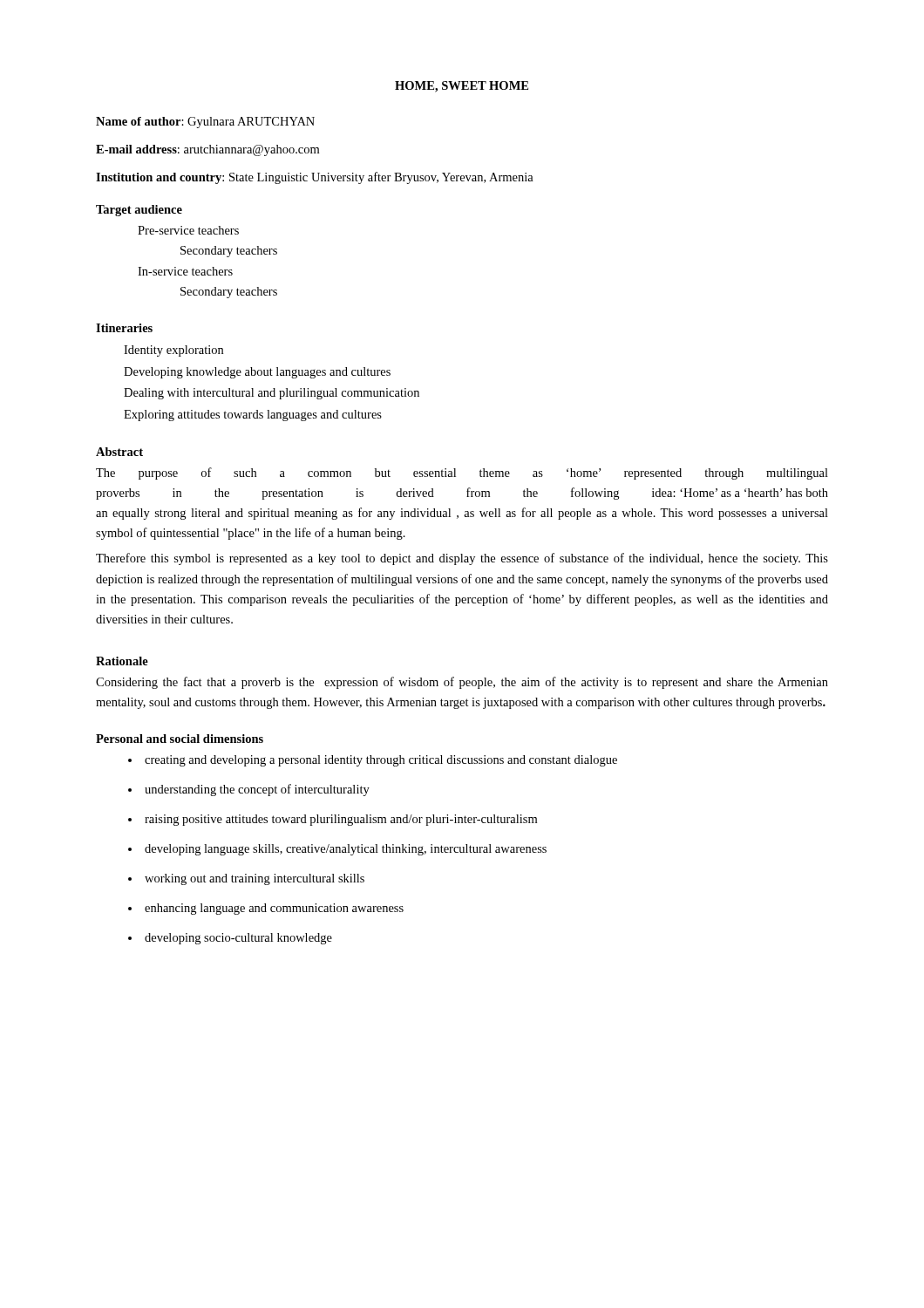The height and width of the screenshot is (1308, 924).
Task: Point to the text block starting "working out and training intercultural skills"
Action: click(255, 878)
